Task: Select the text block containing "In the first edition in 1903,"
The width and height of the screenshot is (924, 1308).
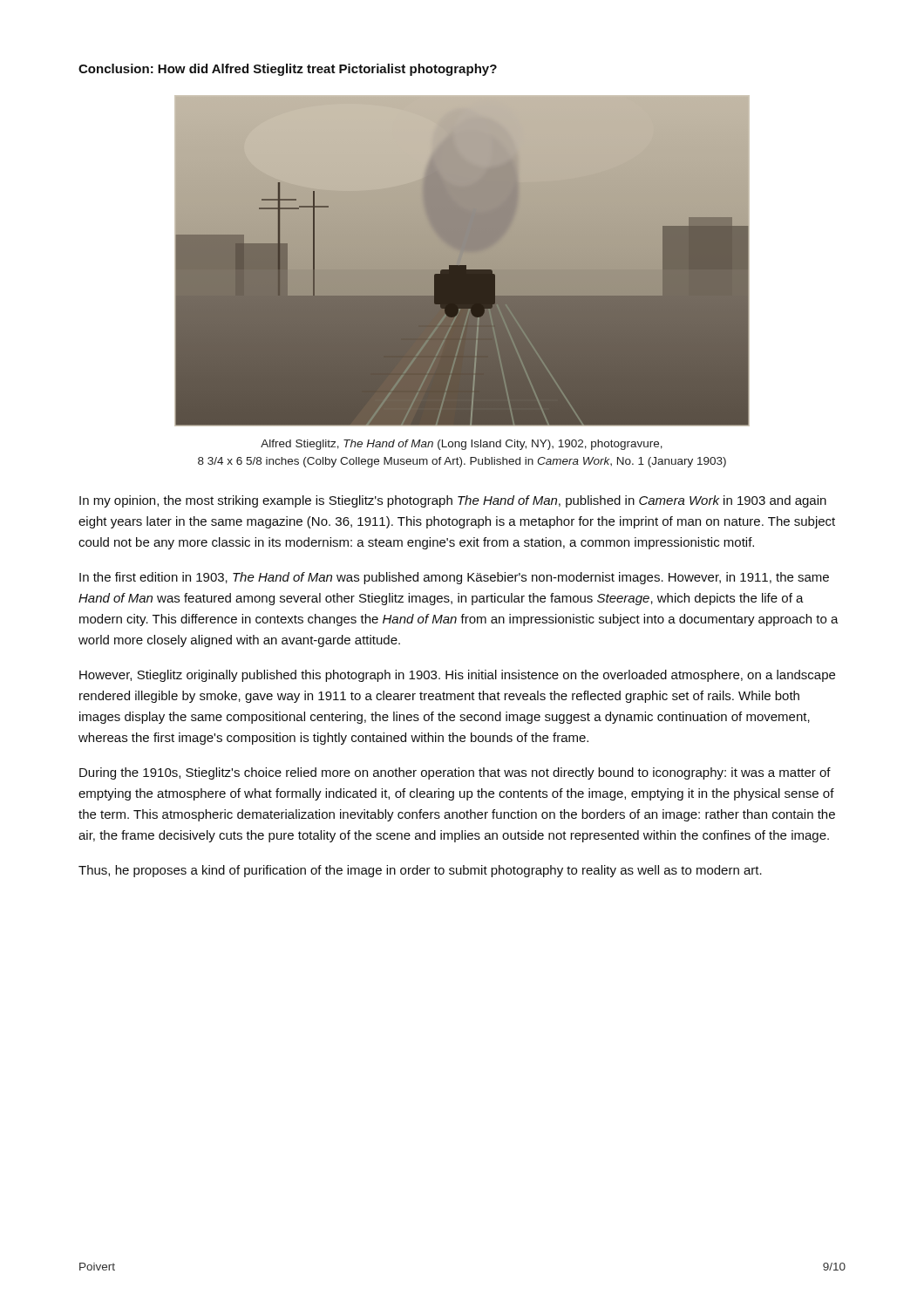Action: [458, 608]
